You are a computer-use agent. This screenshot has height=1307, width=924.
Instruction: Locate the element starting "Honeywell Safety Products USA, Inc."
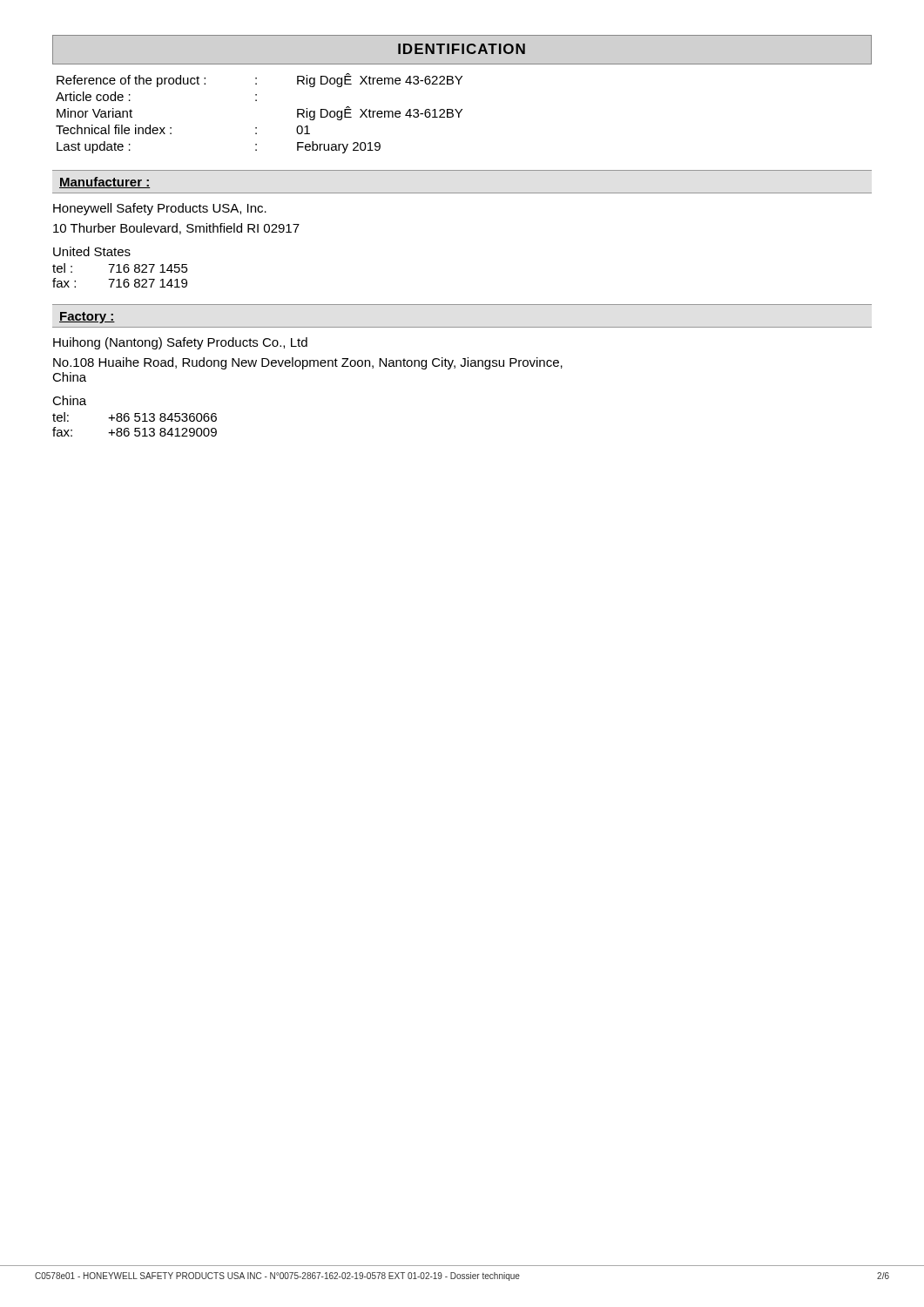(160, 208)
